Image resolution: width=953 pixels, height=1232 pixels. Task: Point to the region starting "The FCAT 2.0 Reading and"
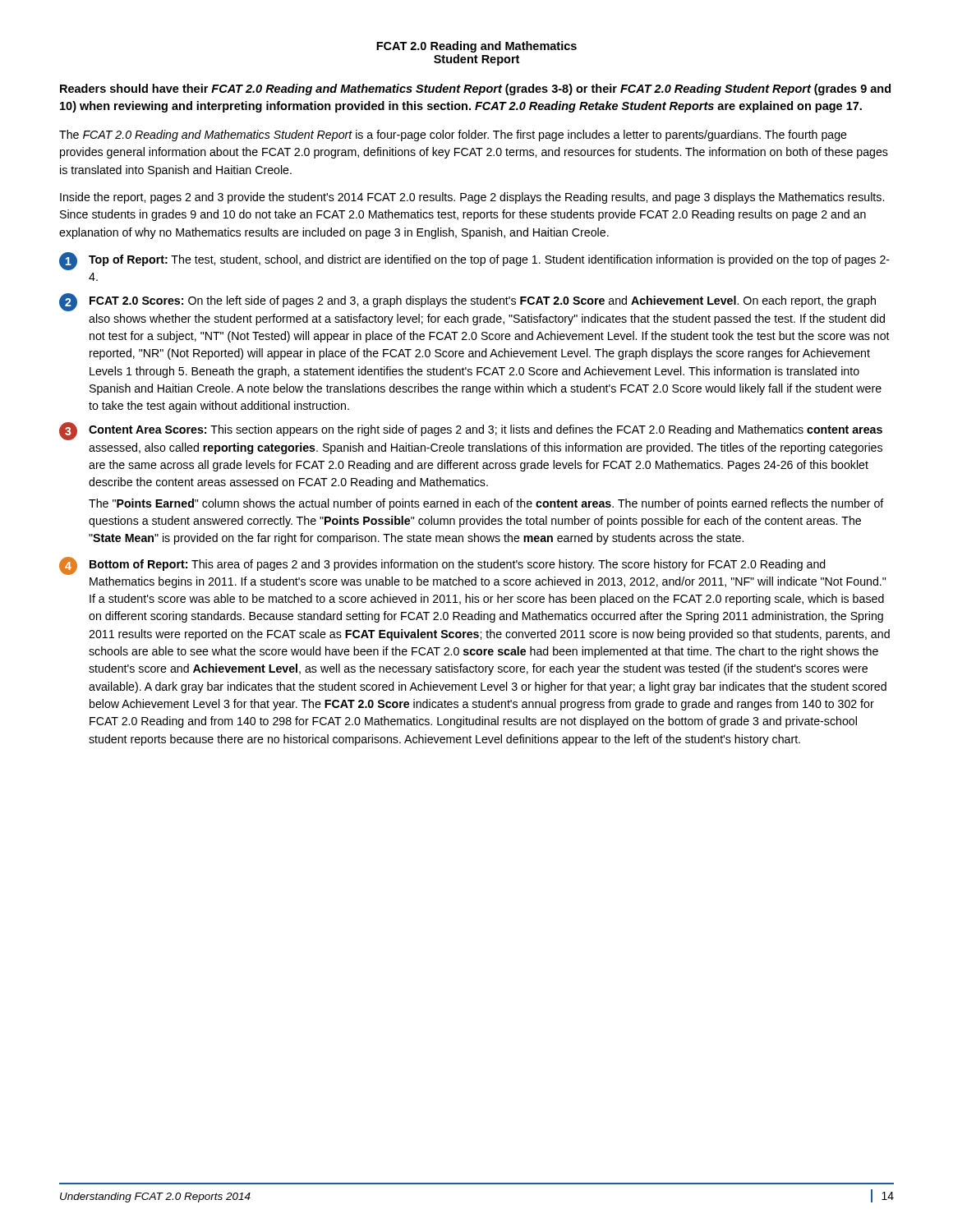[474, 152]
